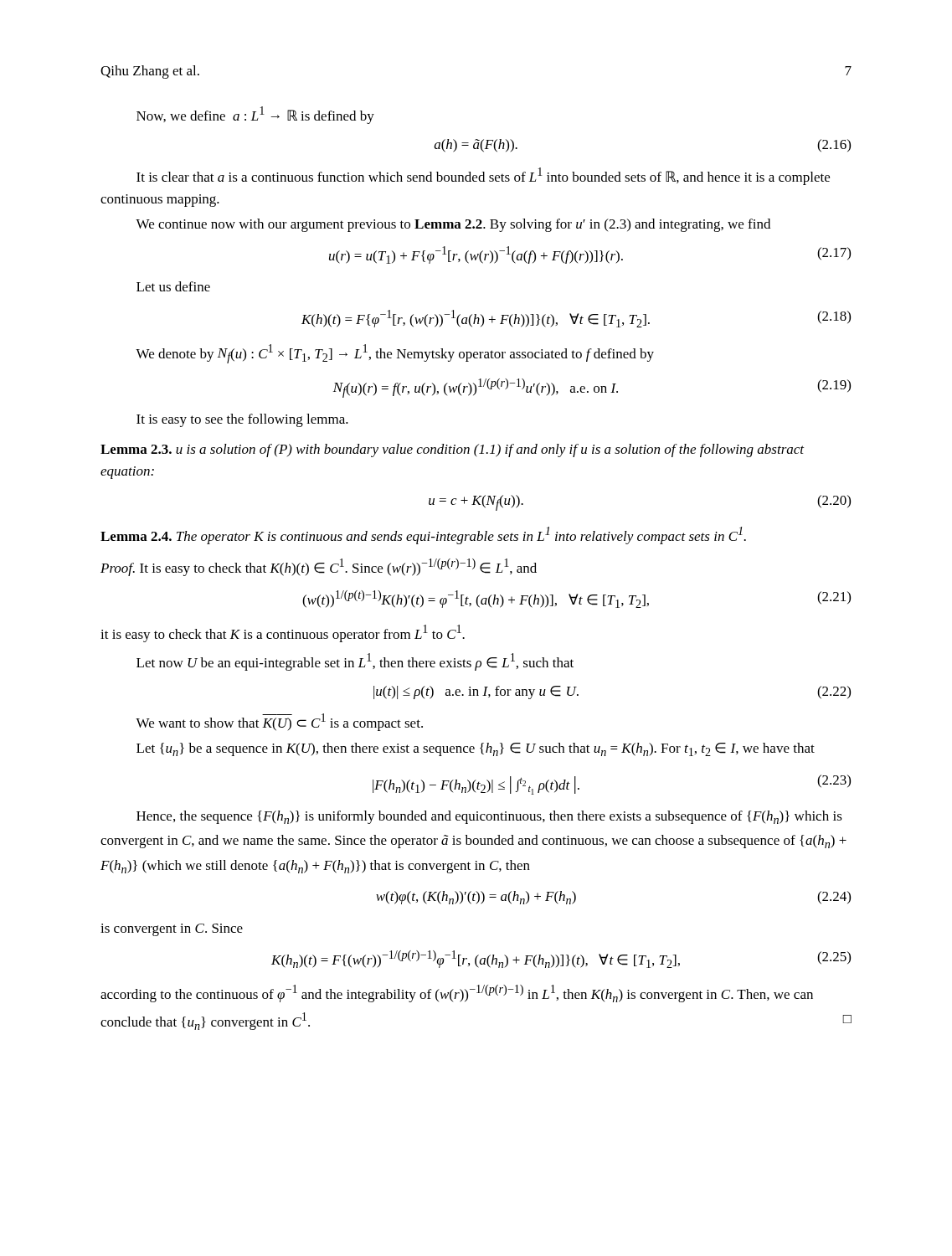Click on the region starting "(w(t))1/(p(t)−1)K(h)′(t) = φ−1[t, (a(h) + F(h))], ∀t ∈"
952x1256 pixels.
pos(577,598)
